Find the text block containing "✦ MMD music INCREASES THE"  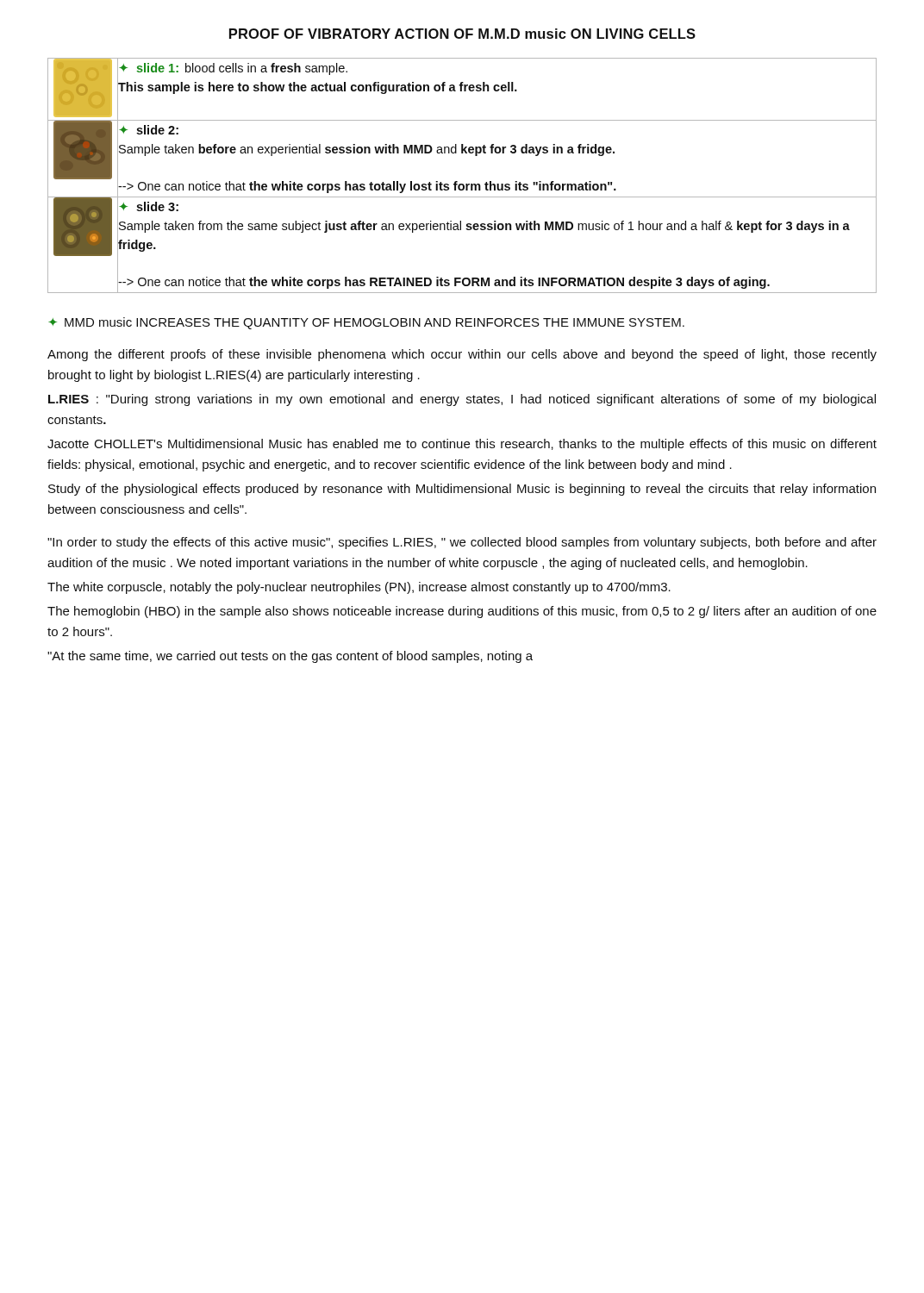coord(366,322)
